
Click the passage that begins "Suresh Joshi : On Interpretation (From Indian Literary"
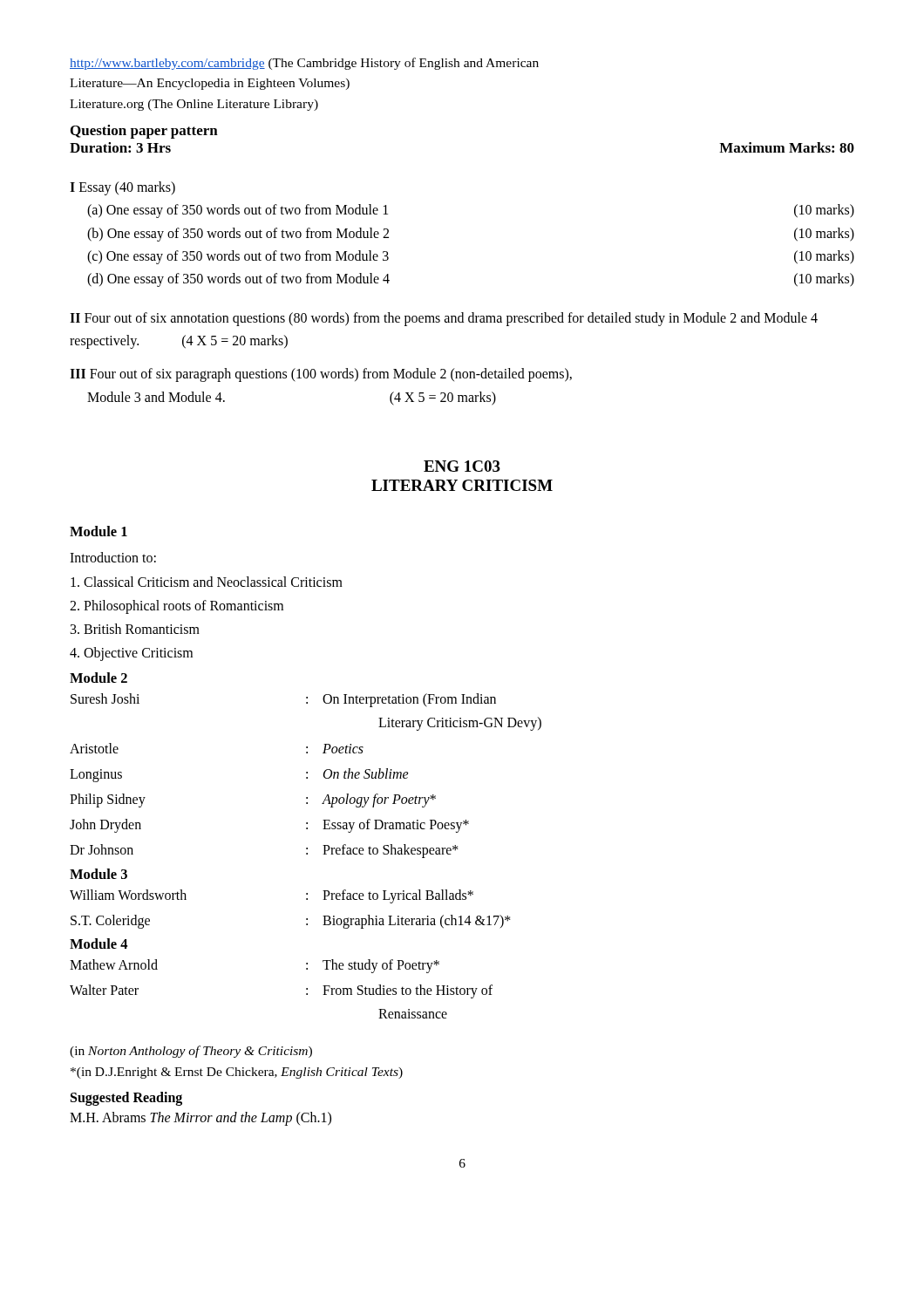[306, 776]
